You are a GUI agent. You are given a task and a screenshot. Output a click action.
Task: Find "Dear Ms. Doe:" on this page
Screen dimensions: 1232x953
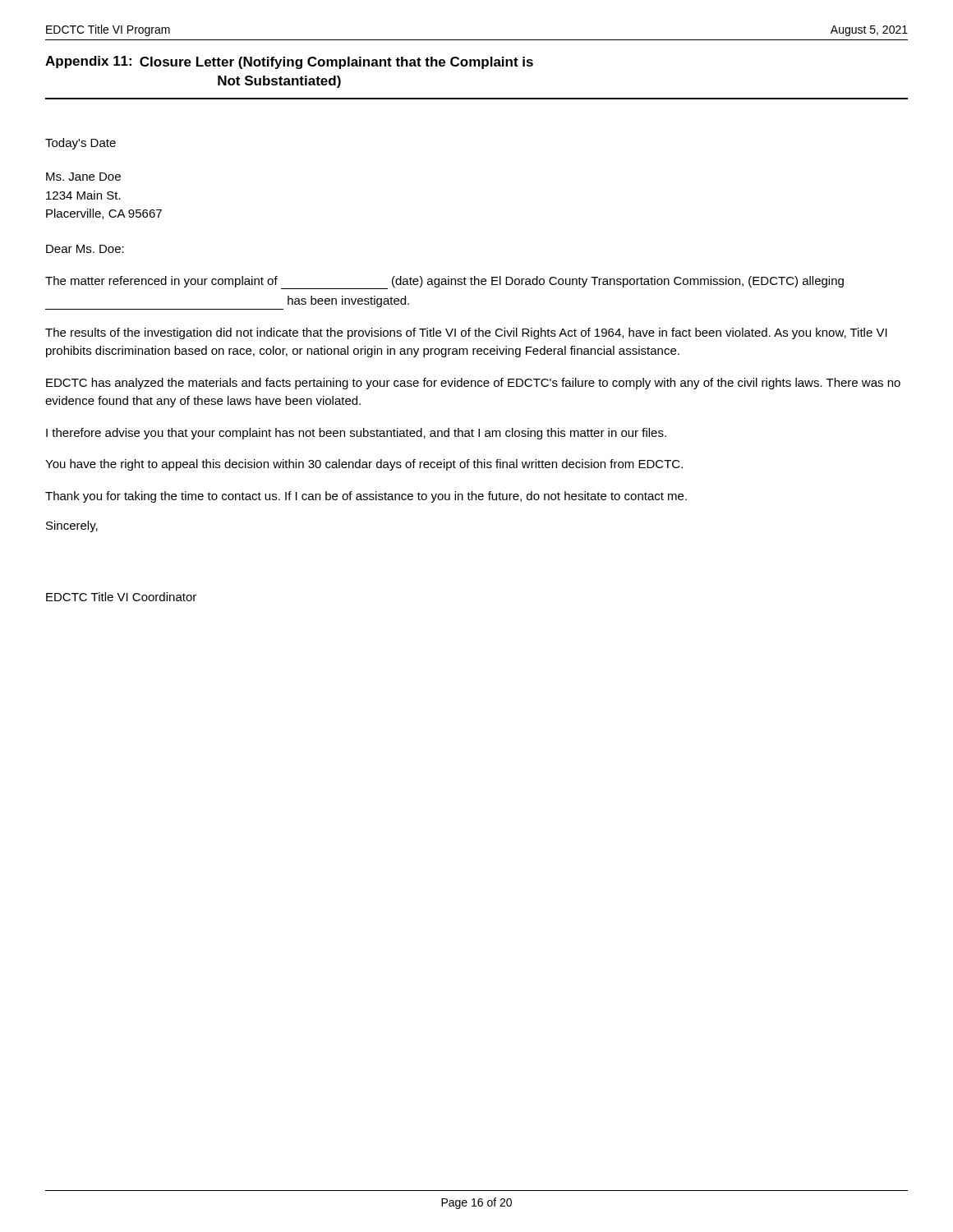85,248
